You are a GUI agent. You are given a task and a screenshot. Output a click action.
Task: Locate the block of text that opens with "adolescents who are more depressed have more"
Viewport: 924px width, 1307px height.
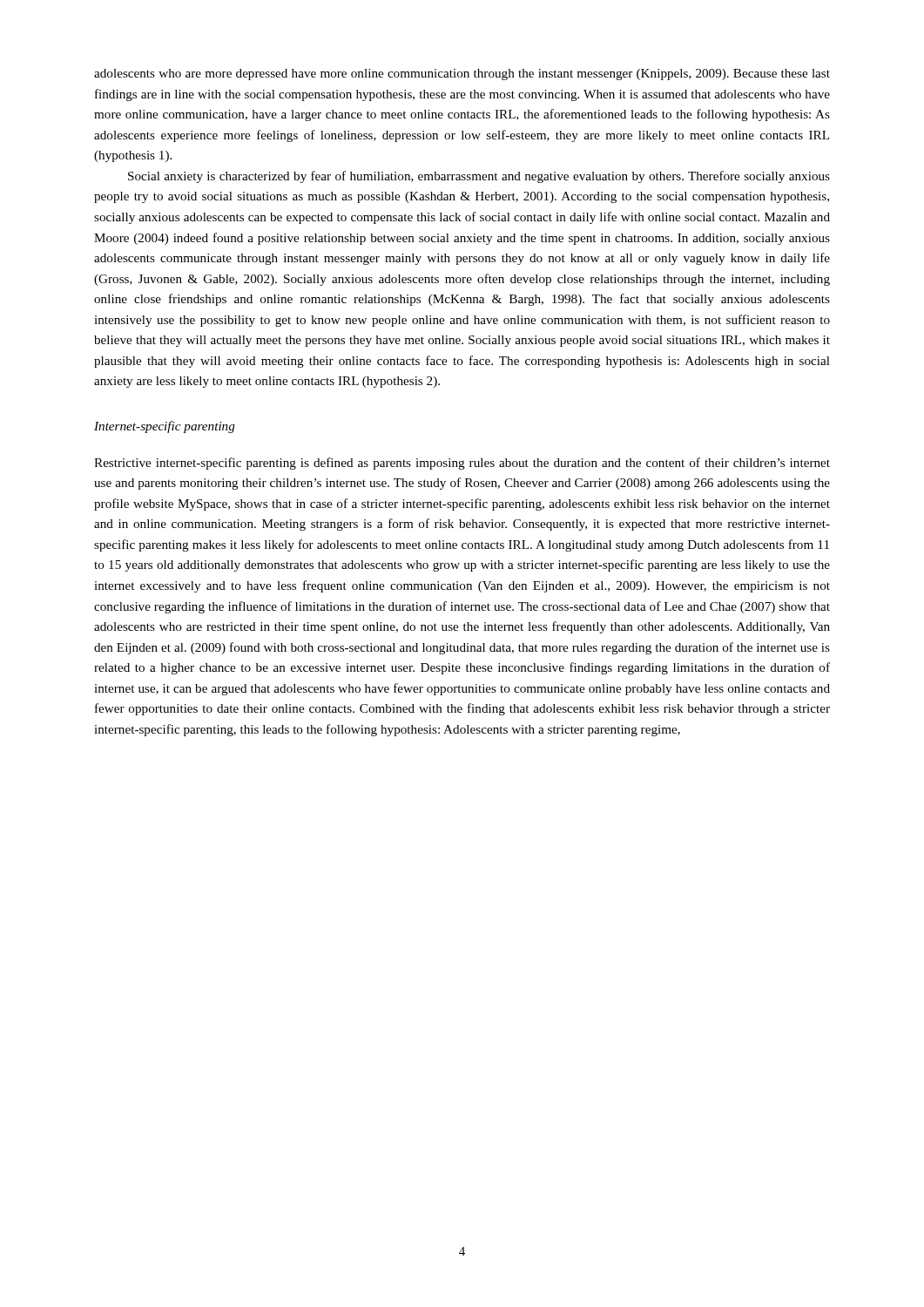coord(462,227)
